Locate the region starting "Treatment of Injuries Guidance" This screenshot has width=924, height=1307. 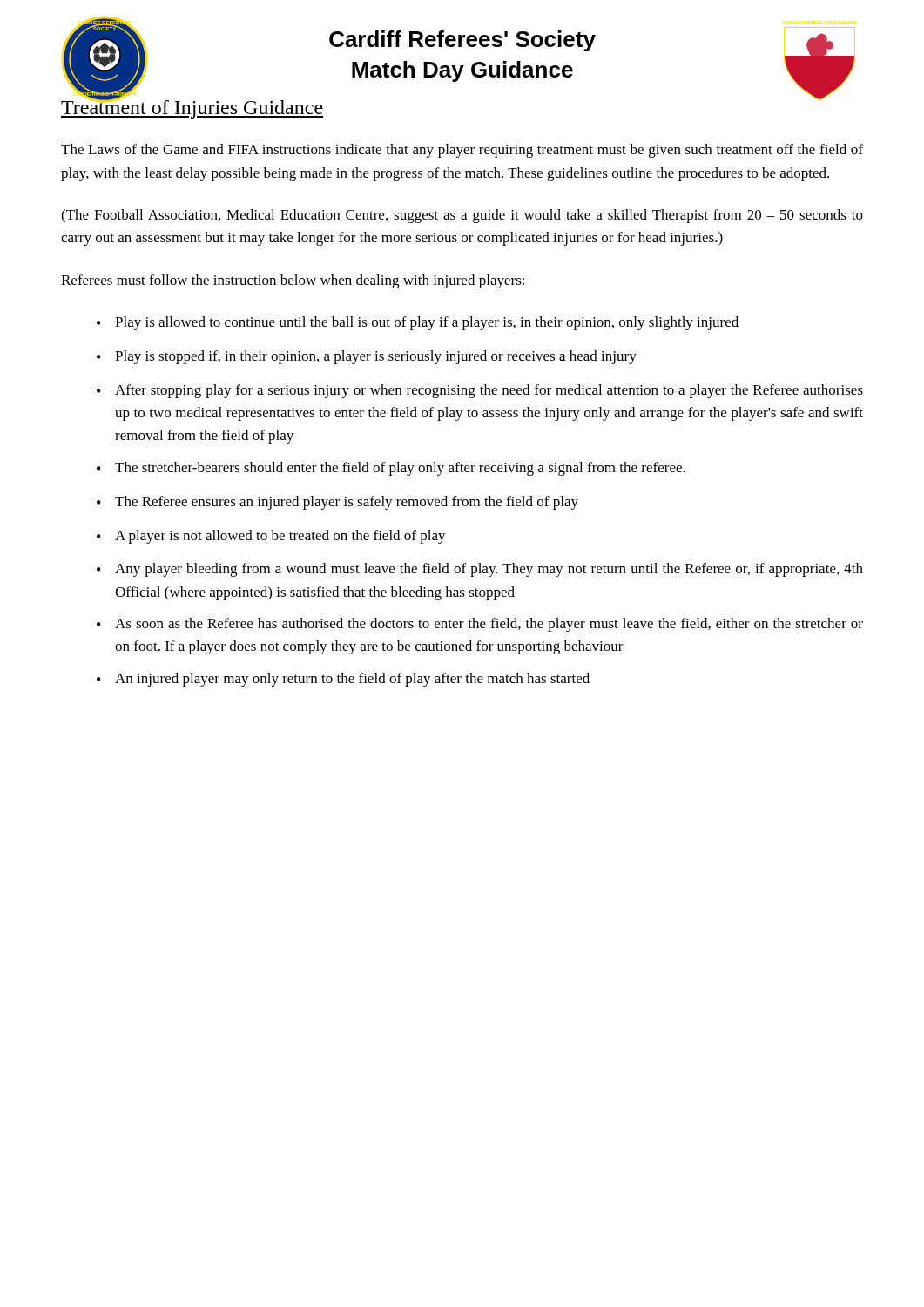(192, 107)
